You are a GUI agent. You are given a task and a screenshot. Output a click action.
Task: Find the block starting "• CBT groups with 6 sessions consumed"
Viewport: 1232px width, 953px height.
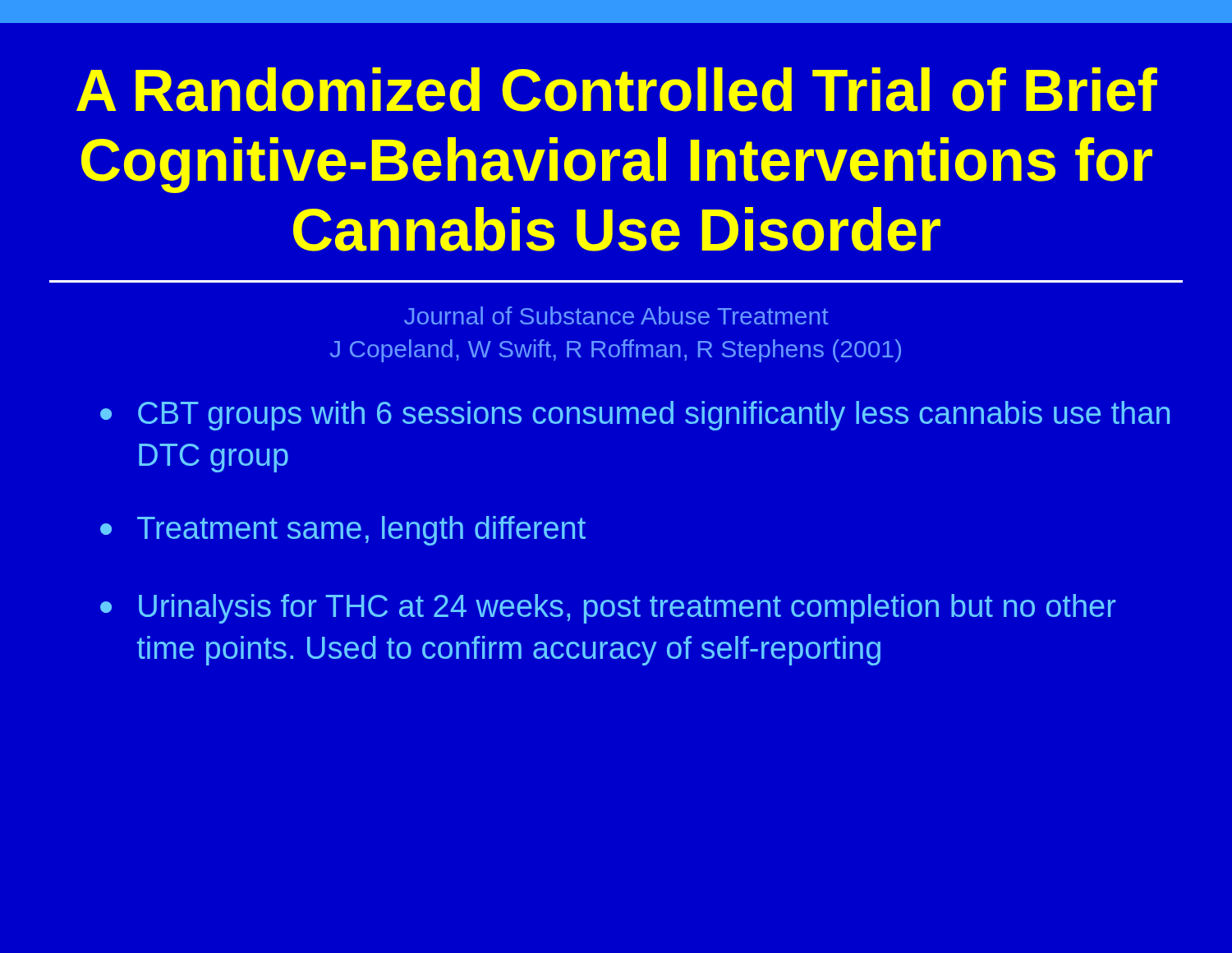[641, 435]
